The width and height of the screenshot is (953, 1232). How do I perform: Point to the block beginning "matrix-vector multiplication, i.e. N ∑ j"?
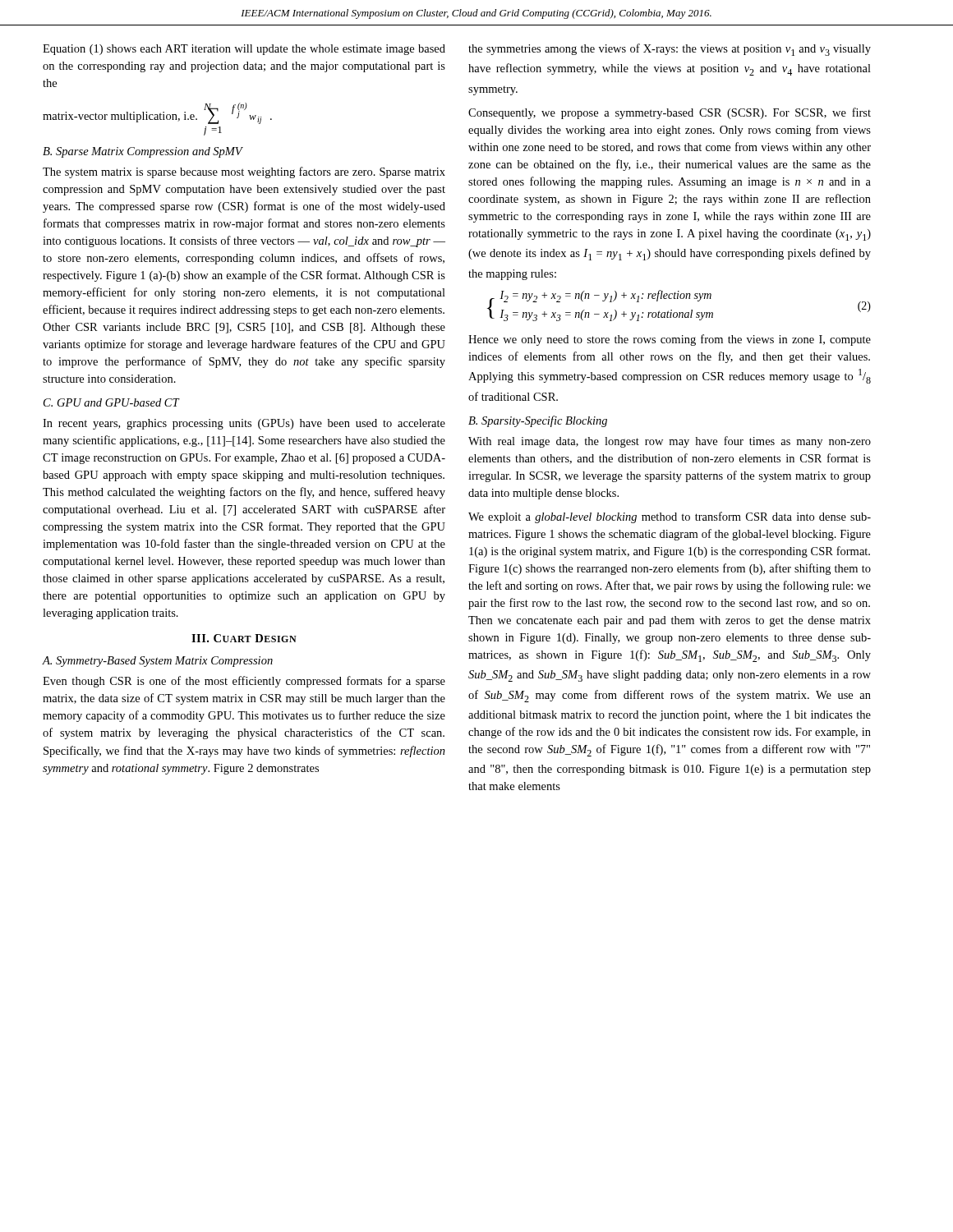[158, 117]
